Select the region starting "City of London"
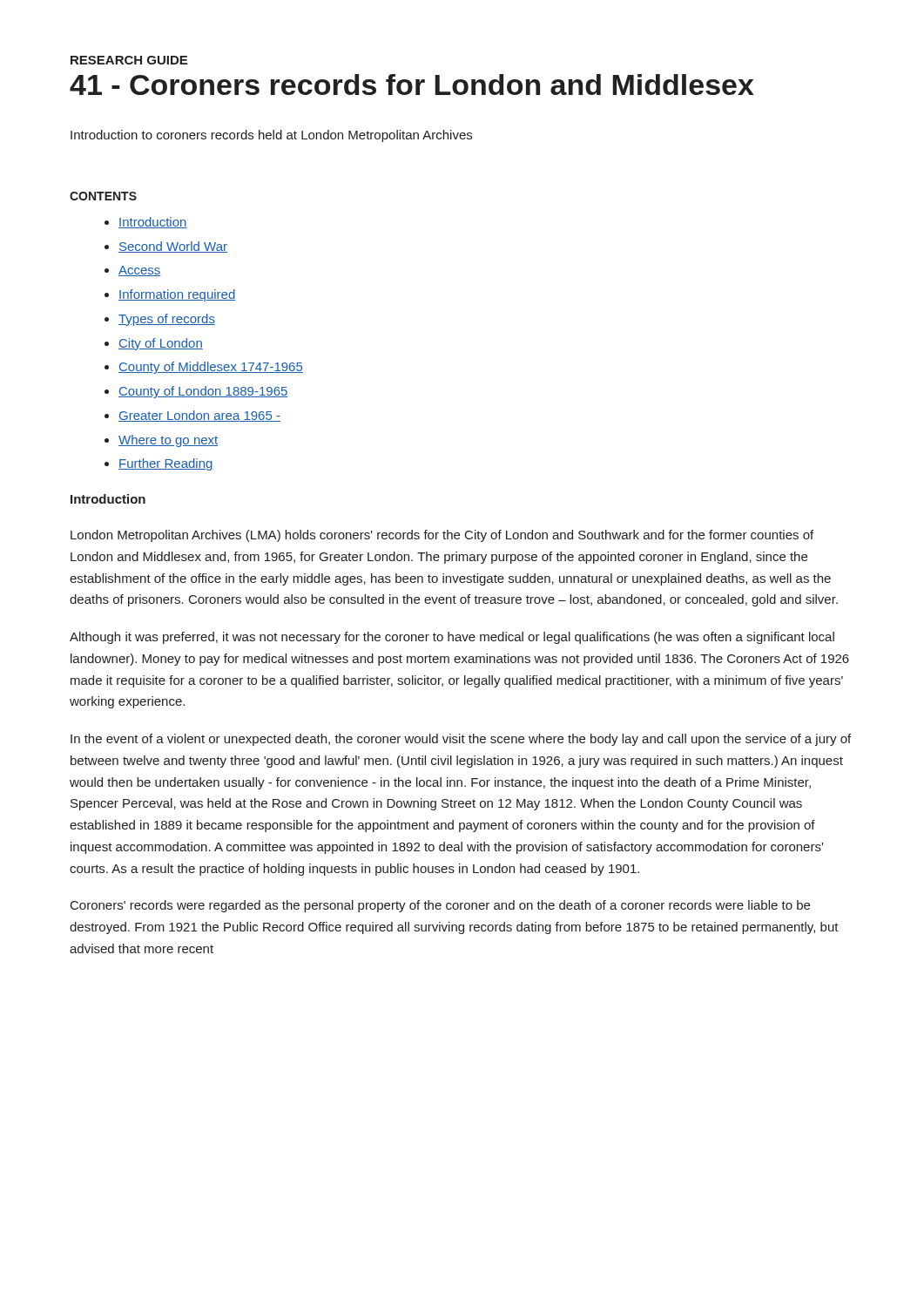 pyautogui.click(x=161, y=344)
